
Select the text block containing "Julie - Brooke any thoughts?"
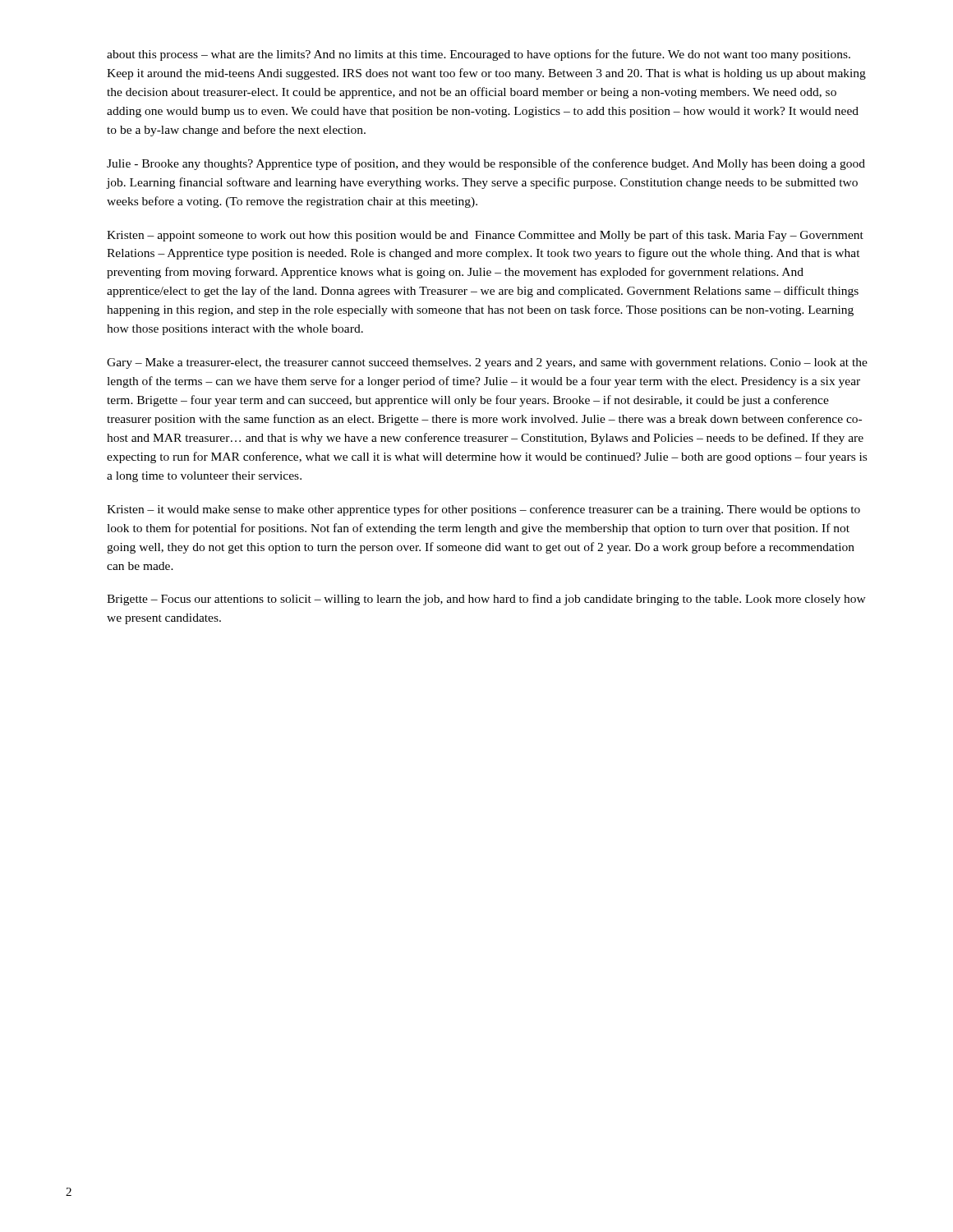click(x=486, y=182)
